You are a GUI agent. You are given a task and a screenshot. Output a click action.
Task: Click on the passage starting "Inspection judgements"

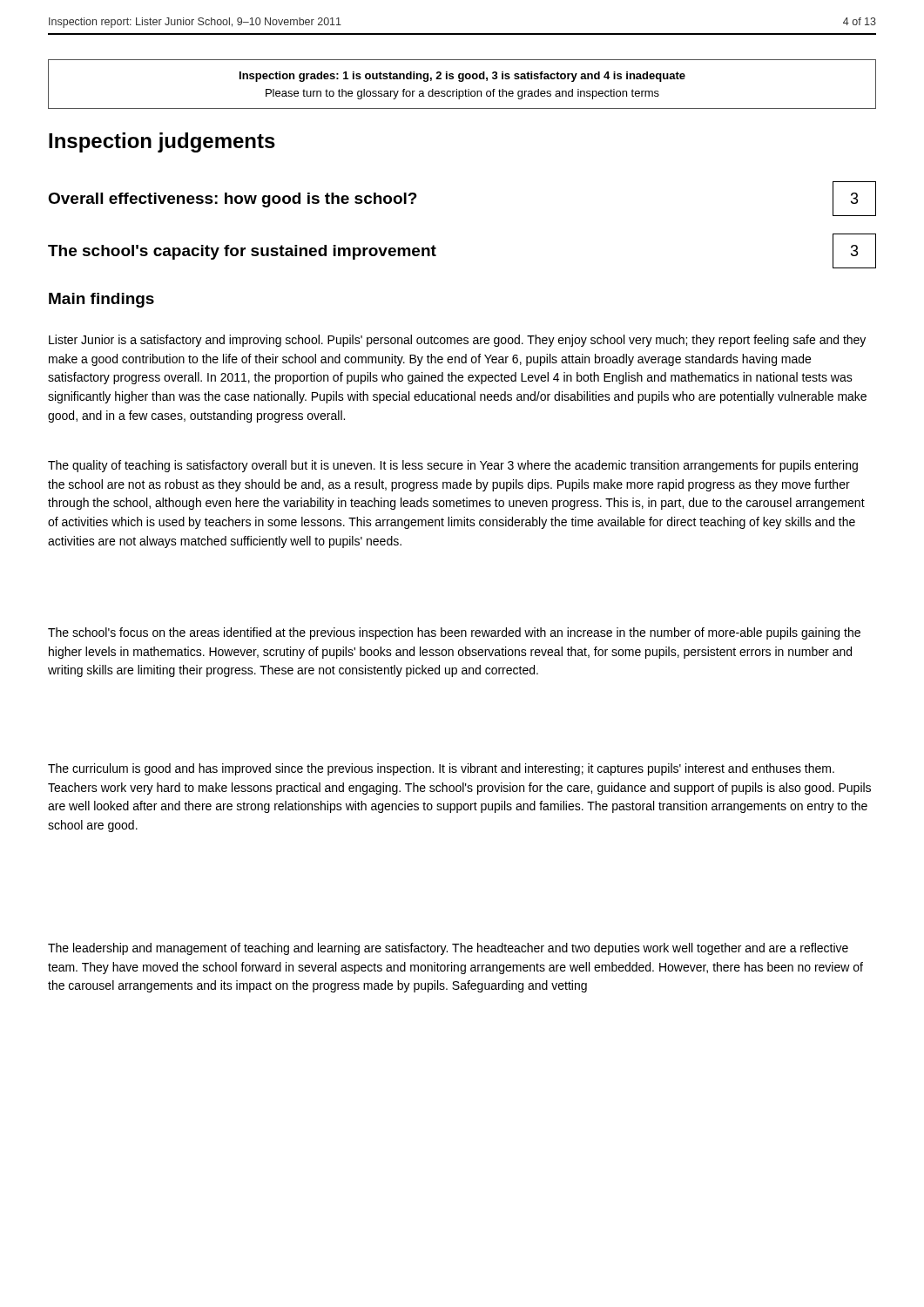click(162, 141)
